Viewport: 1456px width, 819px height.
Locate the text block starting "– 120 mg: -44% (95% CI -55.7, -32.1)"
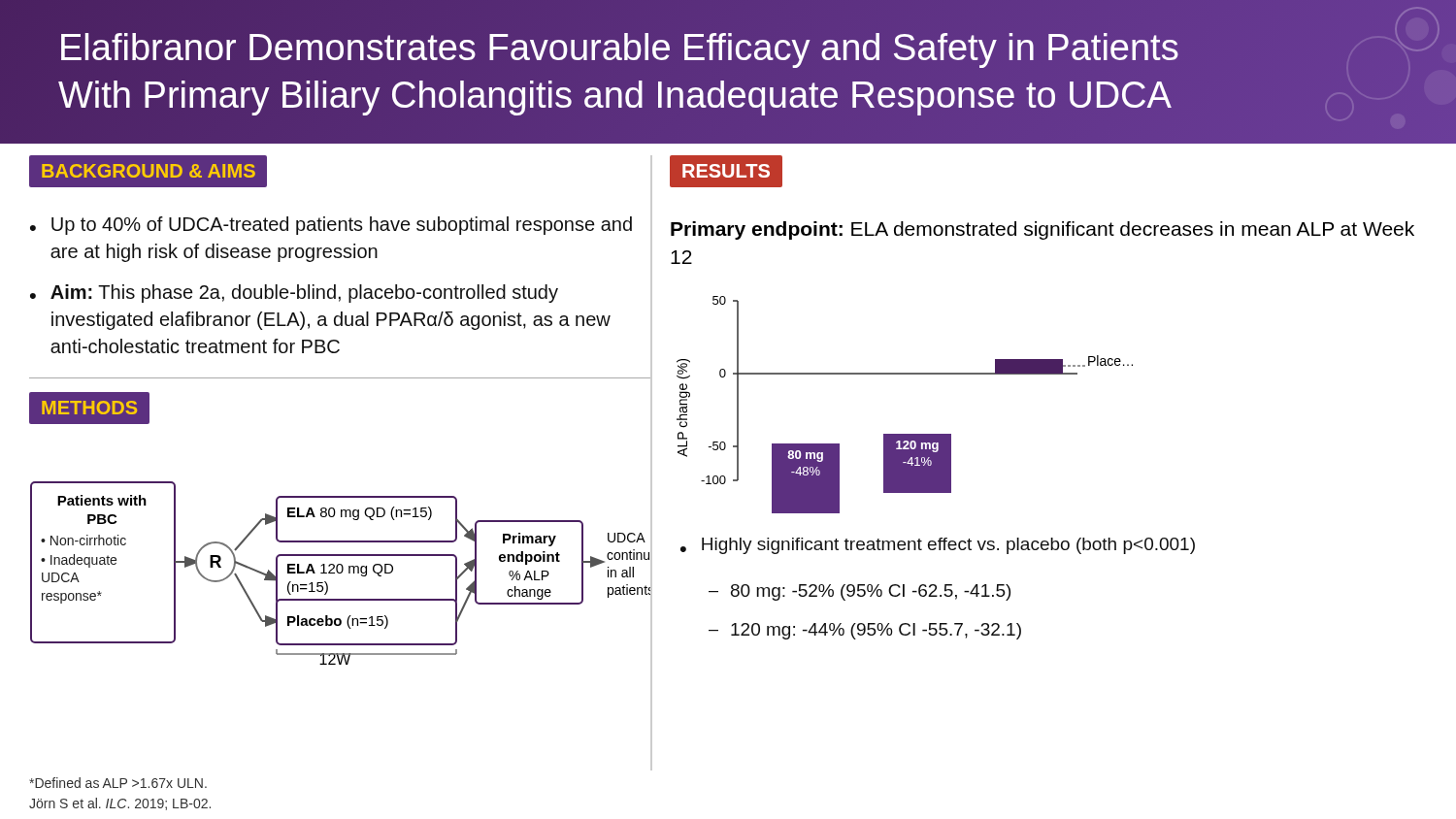865,630
